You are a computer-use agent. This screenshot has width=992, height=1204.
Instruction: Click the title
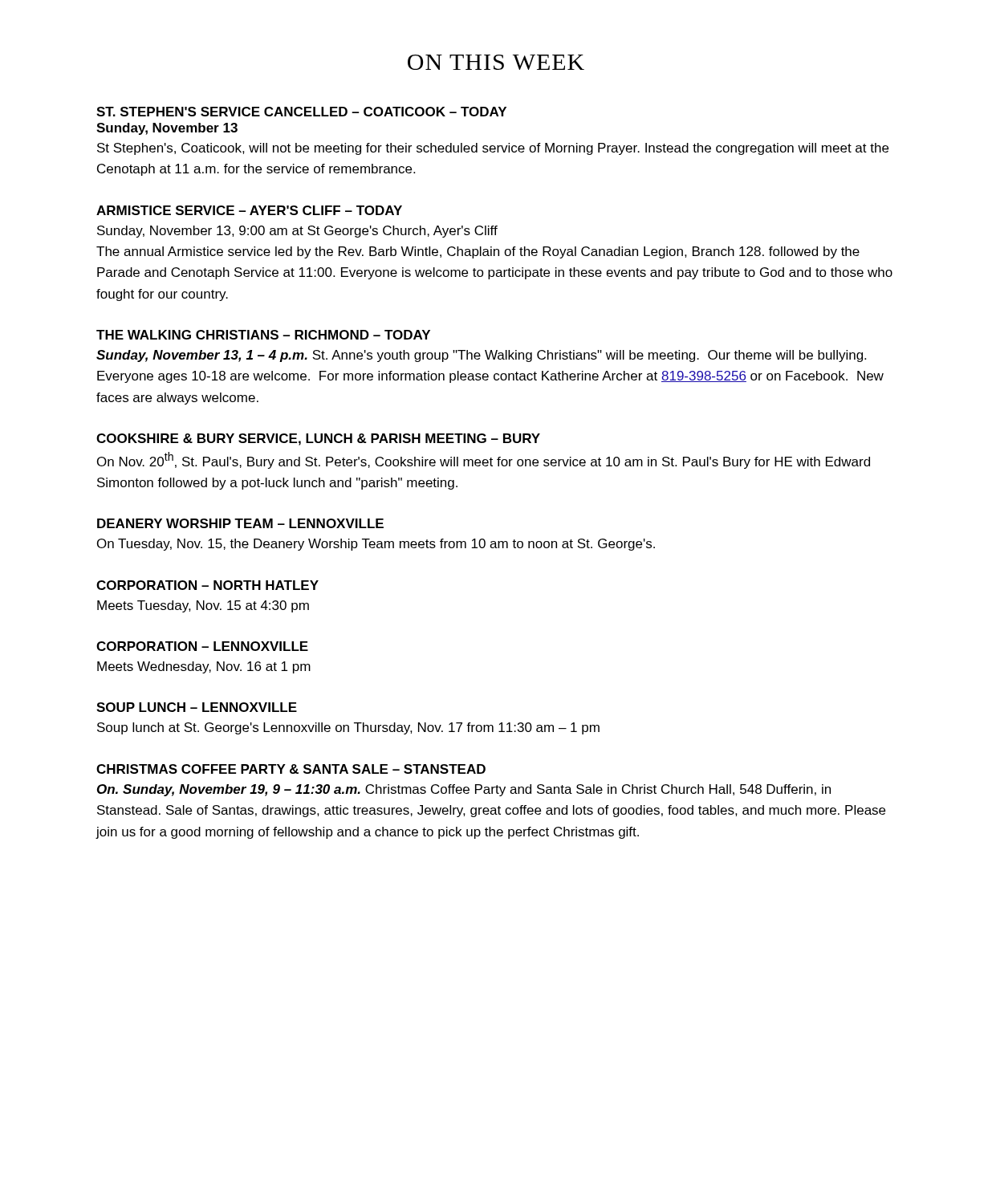[x=496, y=61]
